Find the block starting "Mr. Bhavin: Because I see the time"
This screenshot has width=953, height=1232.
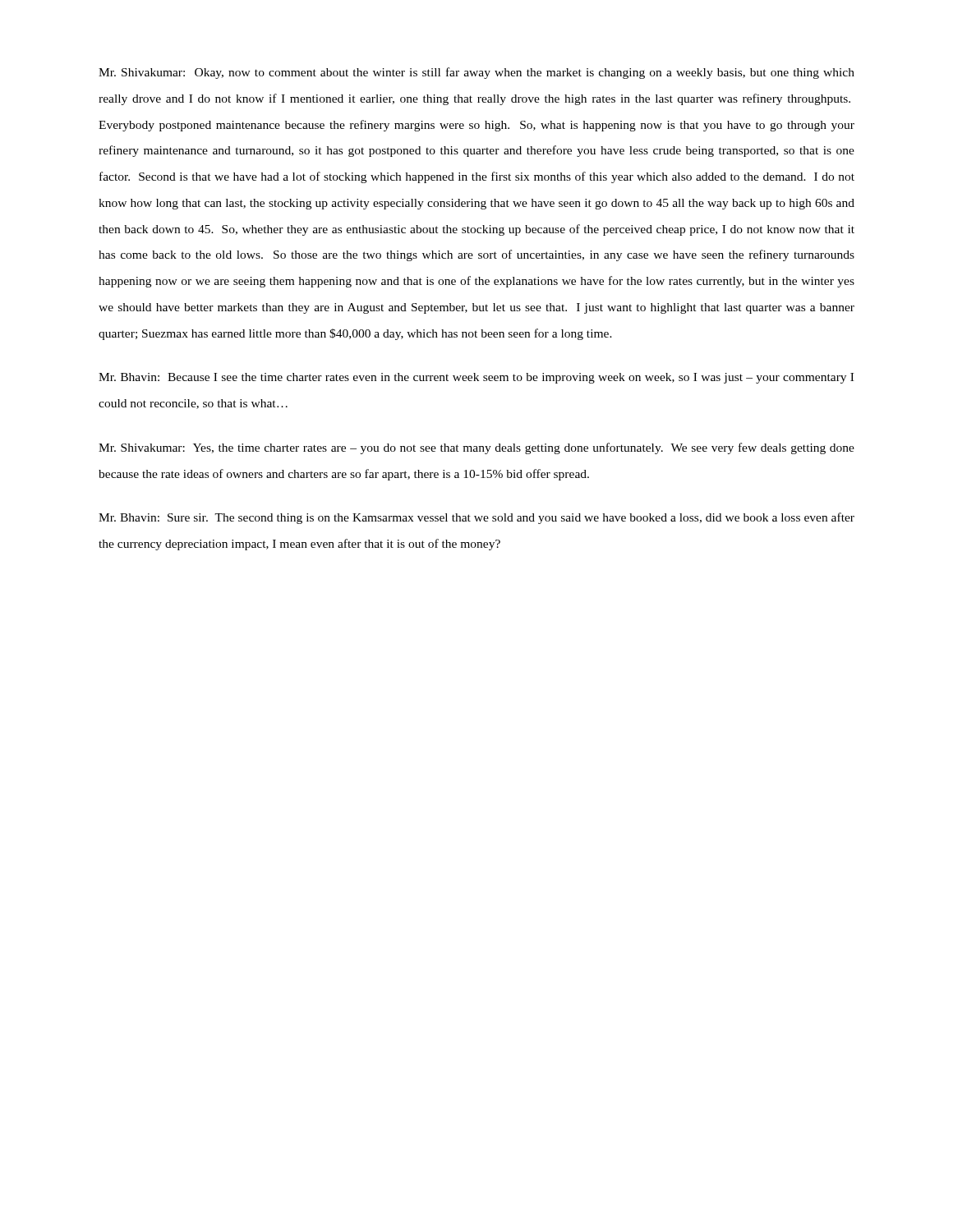[x=476, y=390]
